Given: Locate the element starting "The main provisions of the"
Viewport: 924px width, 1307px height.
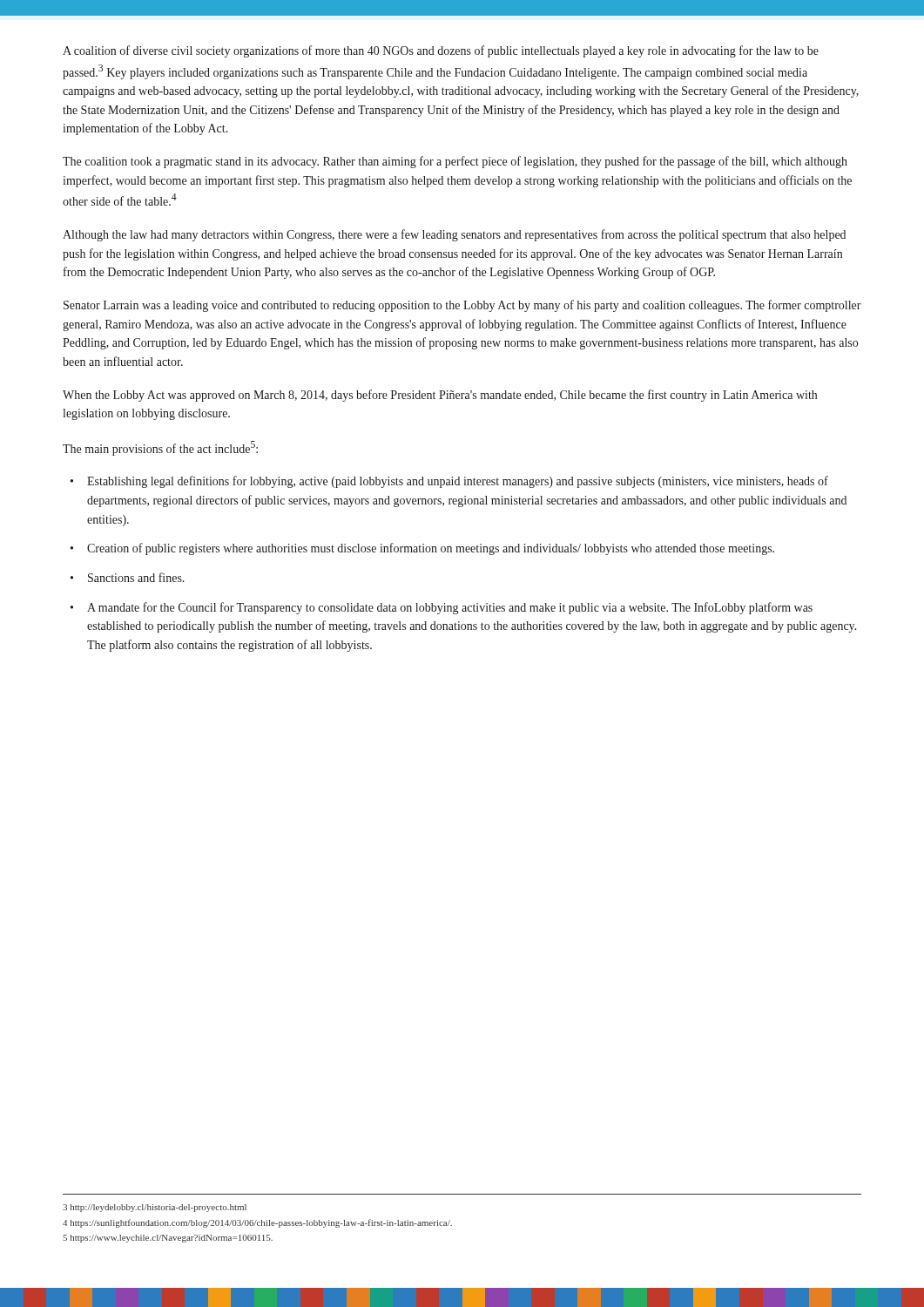Looking at the screenshot, I should coord(161,447).
